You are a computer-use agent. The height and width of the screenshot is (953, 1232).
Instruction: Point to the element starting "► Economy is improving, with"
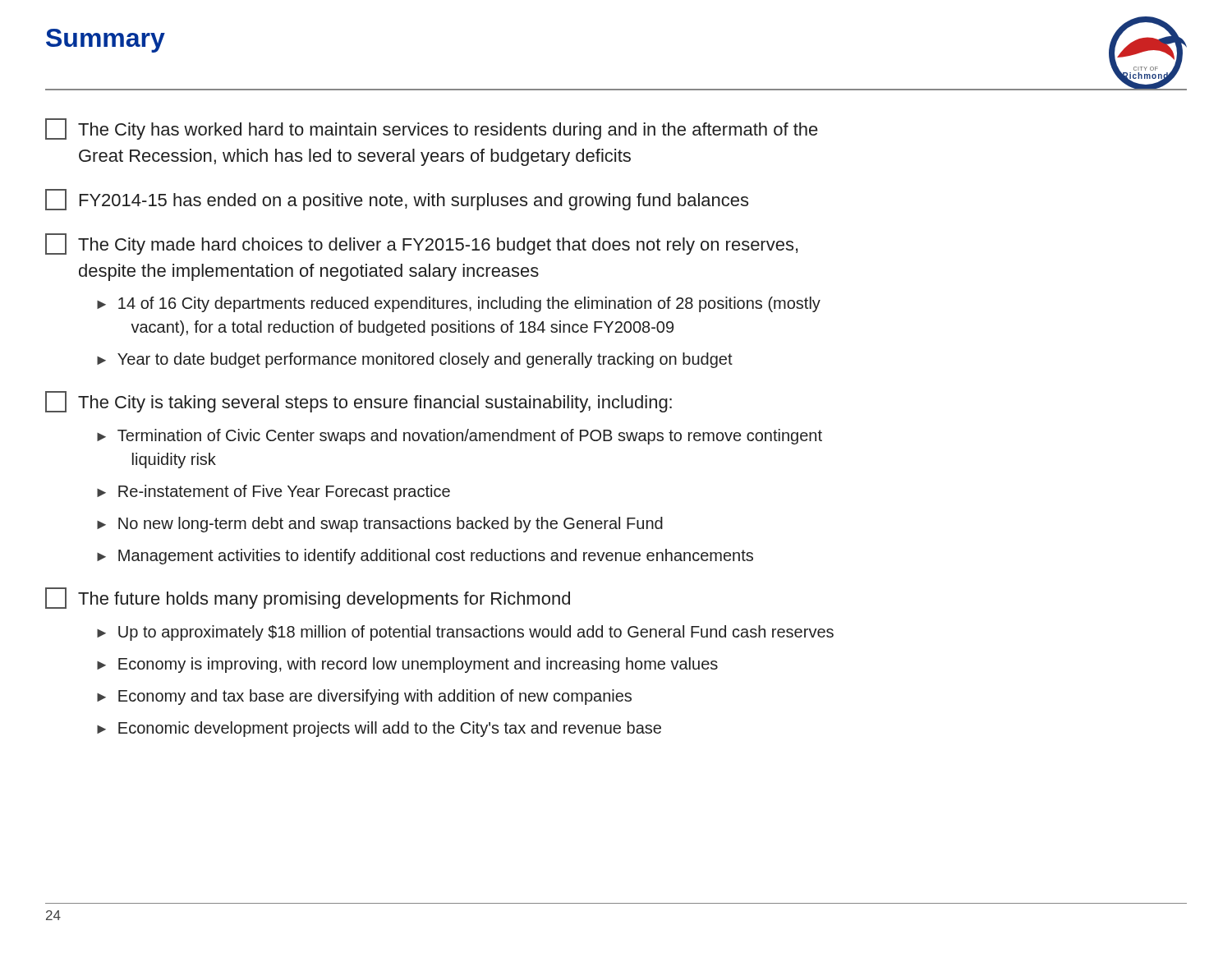pyautogui.click(x=641, y=664)
